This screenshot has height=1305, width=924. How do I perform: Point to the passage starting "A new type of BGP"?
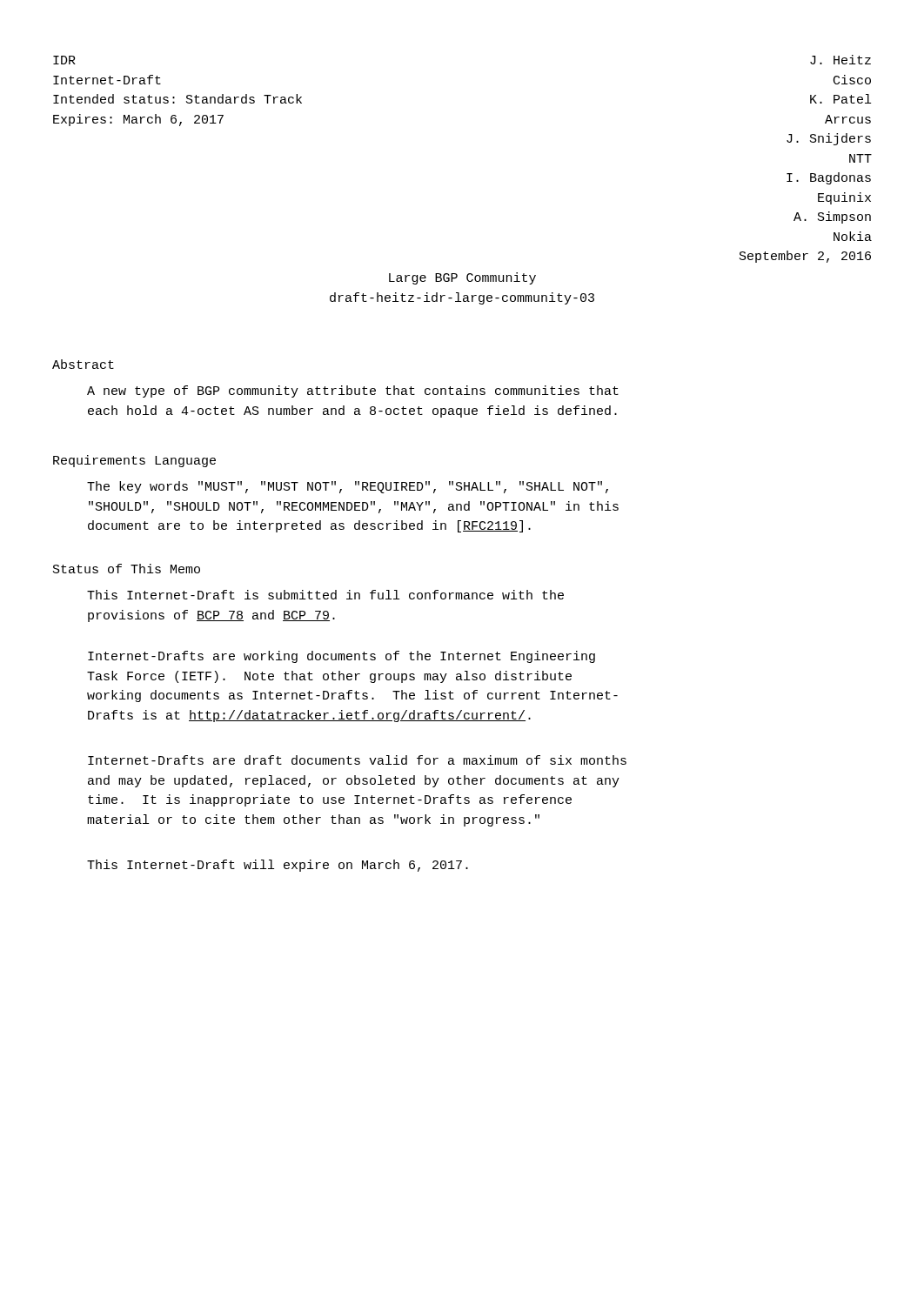[x=353, y=402]
